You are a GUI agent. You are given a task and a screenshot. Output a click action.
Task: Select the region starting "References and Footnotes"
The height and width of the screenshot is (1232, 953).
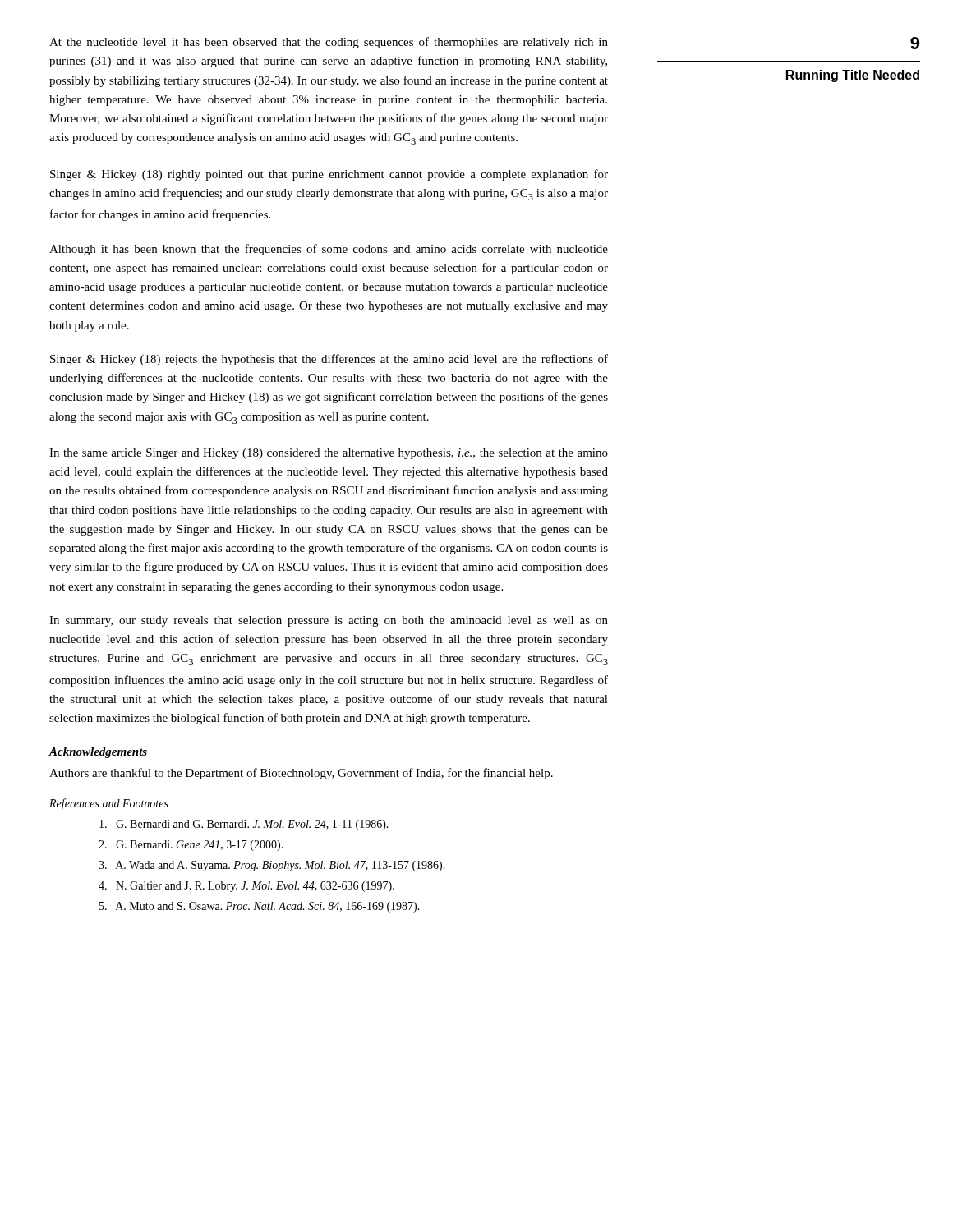point(109,804)
